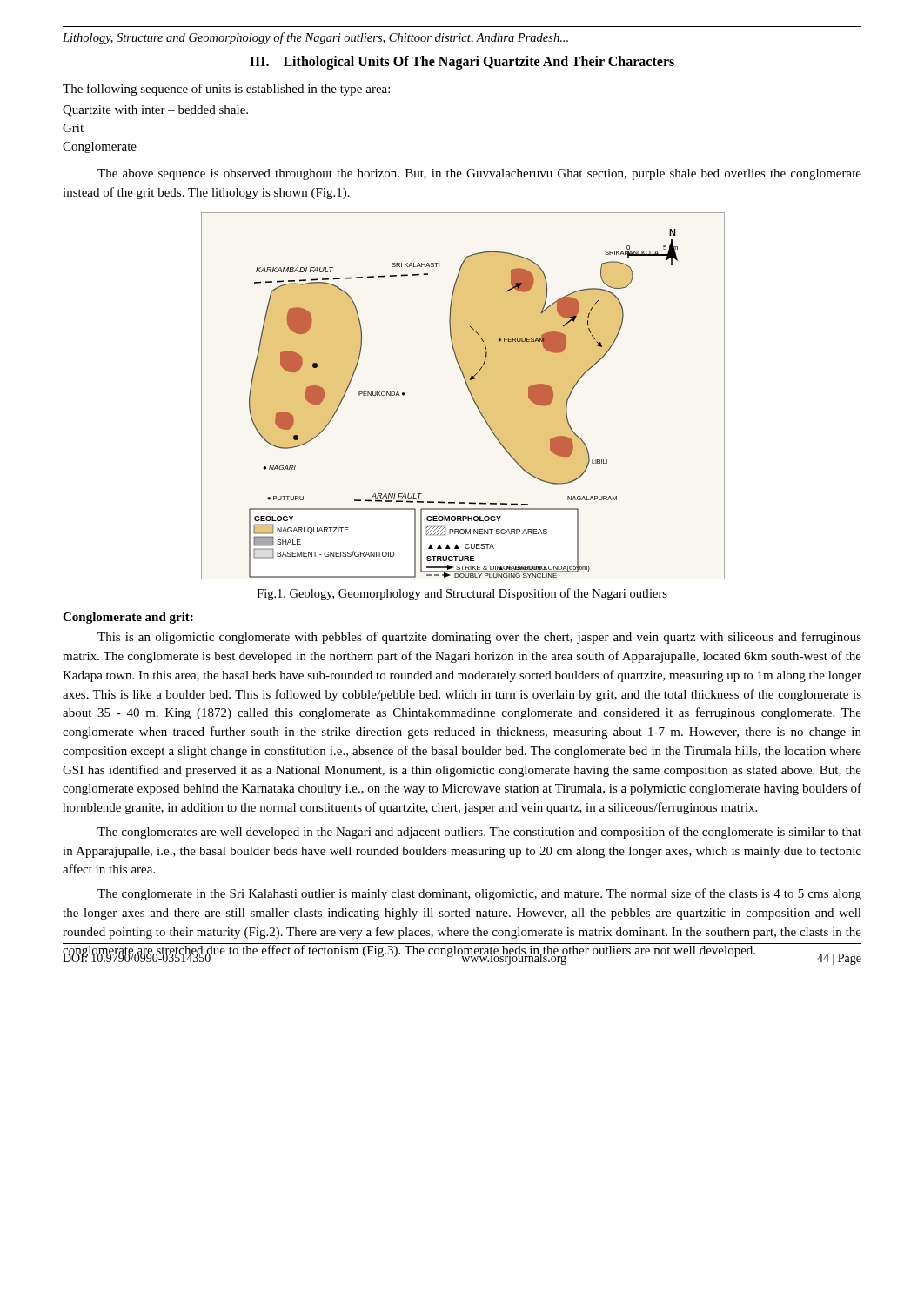The width and height of the screenshot is (924, 1305).
Task: Find the region starting "The following sequence of units"
Action: [x=227, y=89]
